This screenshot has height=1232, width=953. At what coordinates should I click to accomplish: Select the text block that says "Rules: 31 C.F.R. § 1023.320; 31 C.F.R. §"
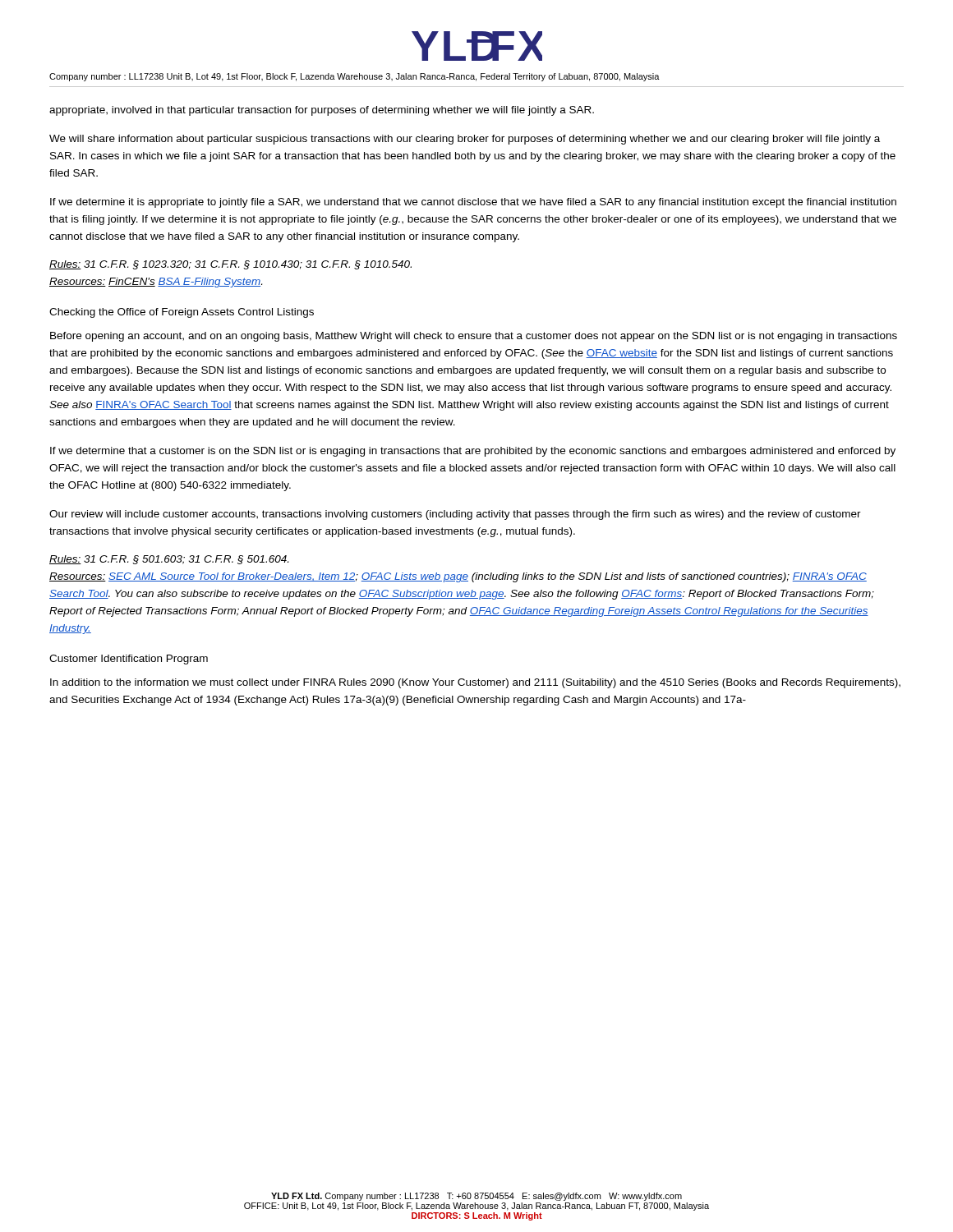tap(231, 273)
